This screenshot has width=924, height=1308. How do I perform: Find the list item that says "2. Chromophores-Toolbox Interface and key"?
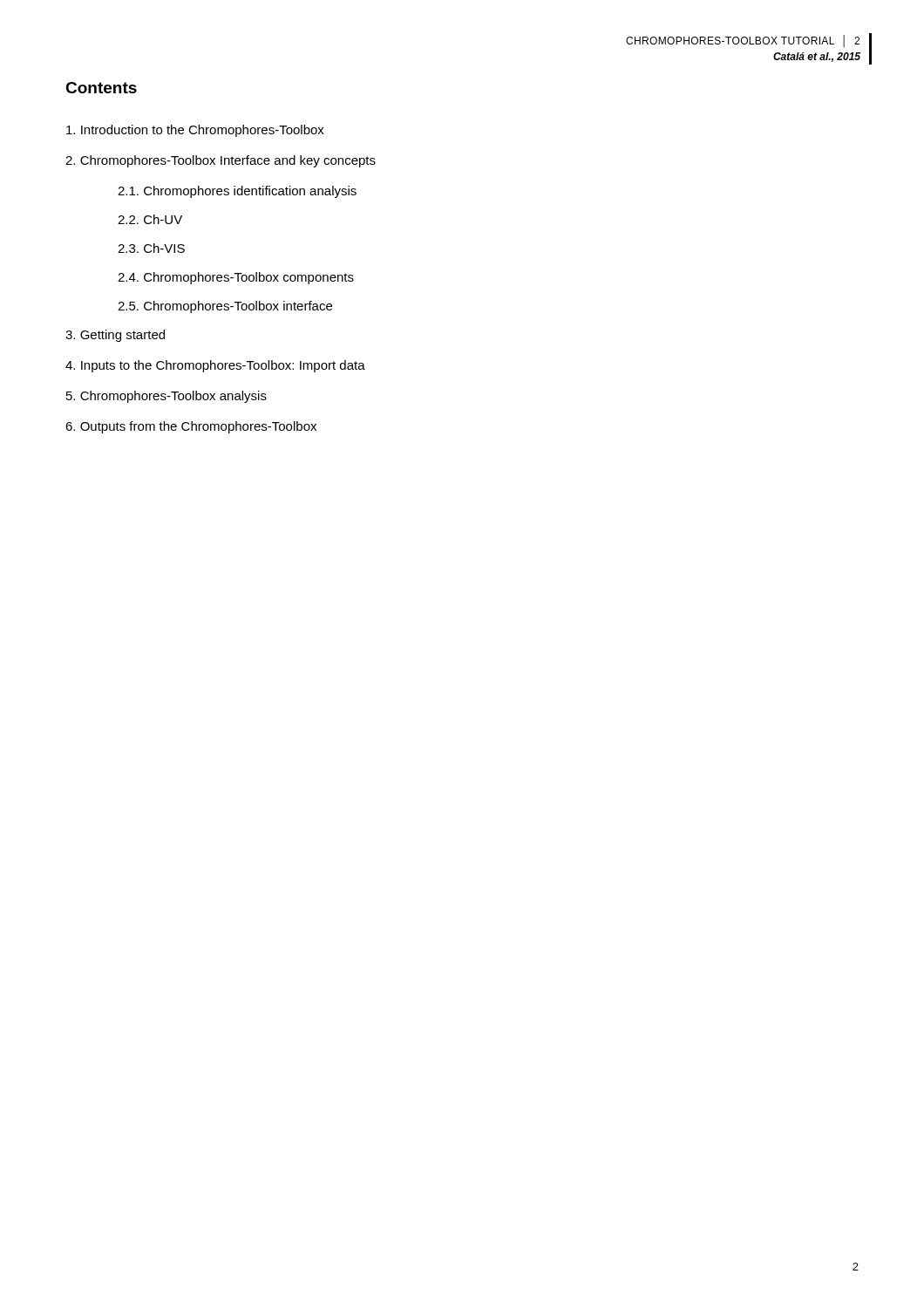click(x=221, y=160)
